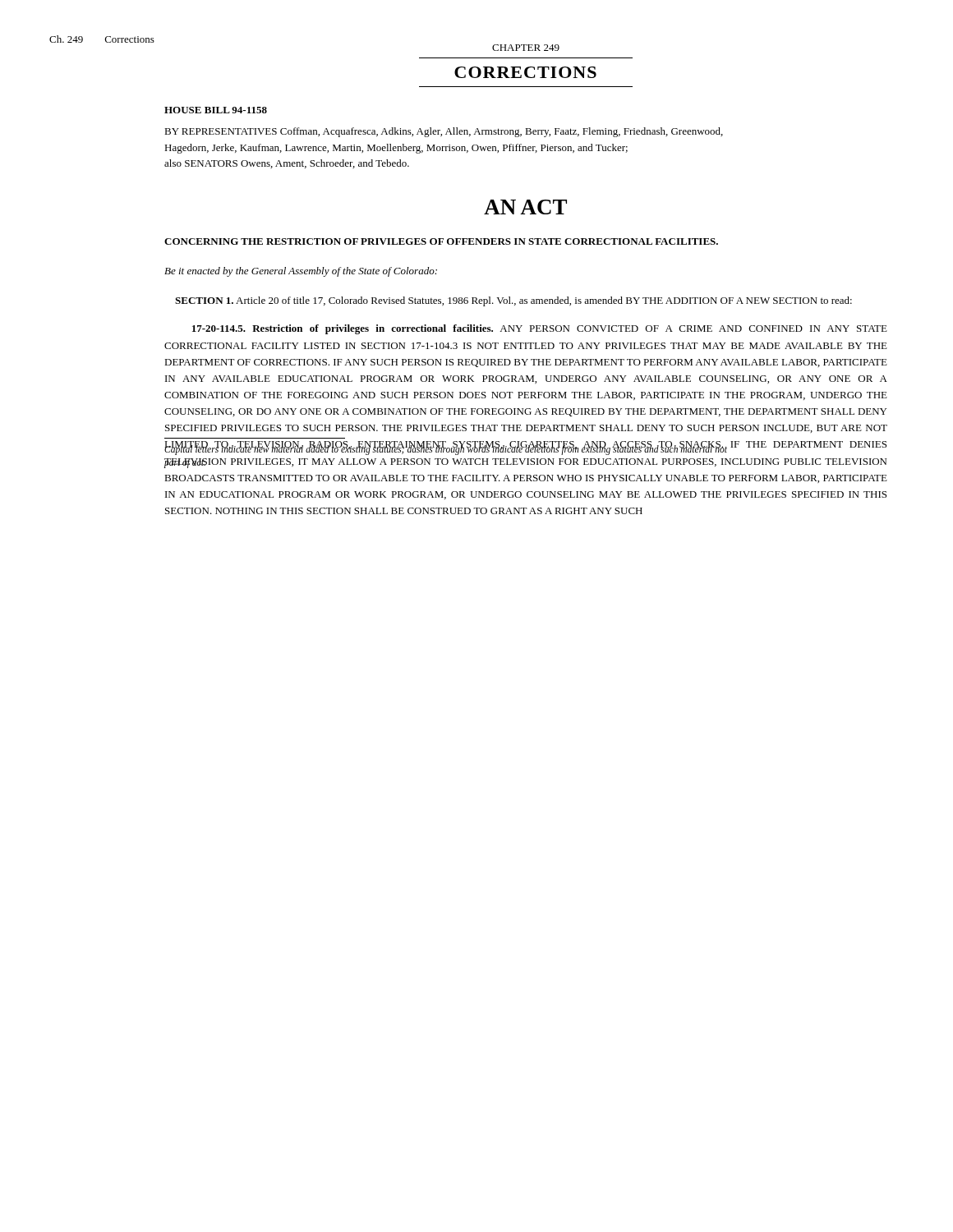The width and height of the screenshot is (953, 1232).
Task: Click on the text starting "Be it enacted"
Action: 301,271
